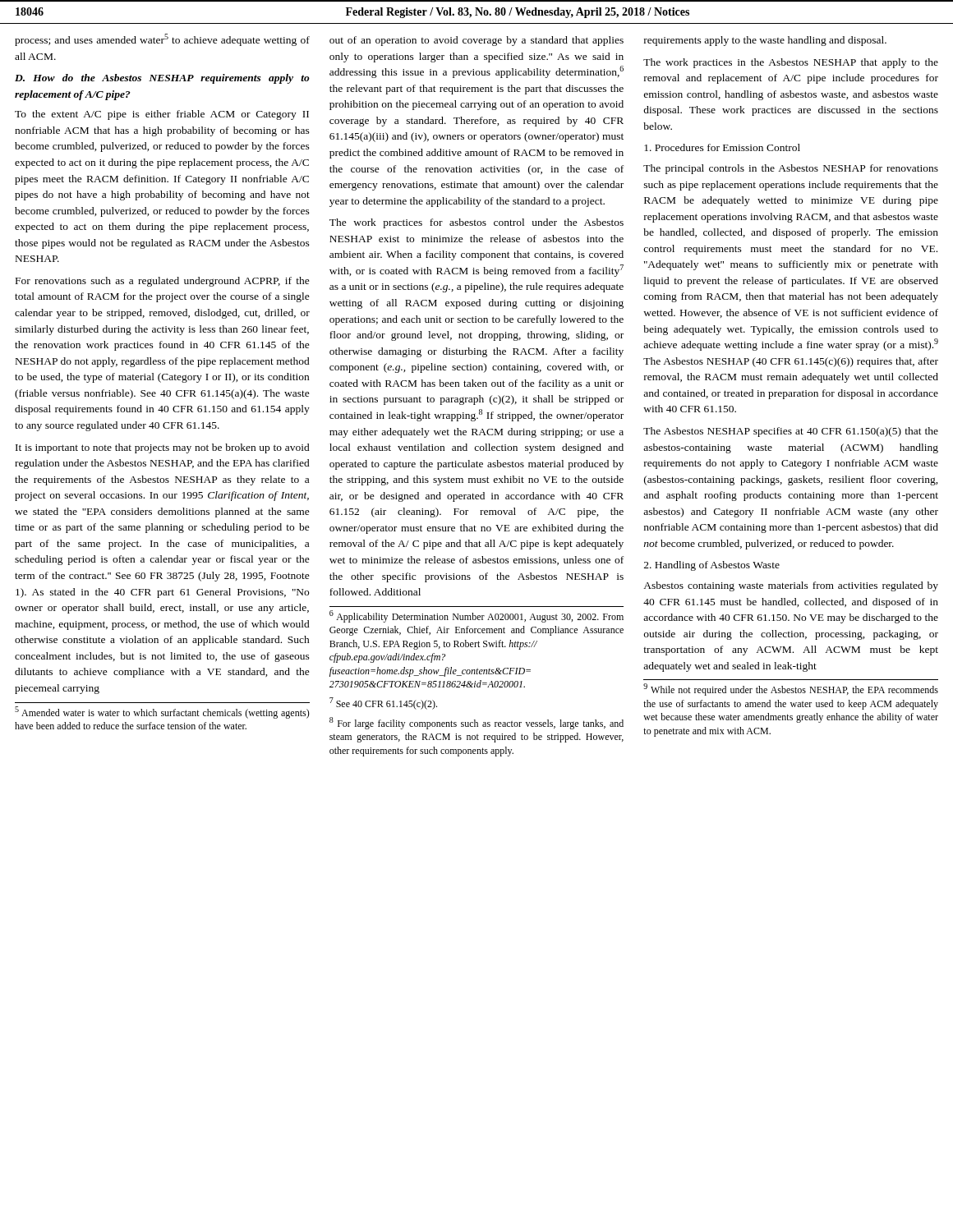Click on the text block with the text "To the extent"
This screenshot has width=953, height=1232.
(x=162, y=187)
